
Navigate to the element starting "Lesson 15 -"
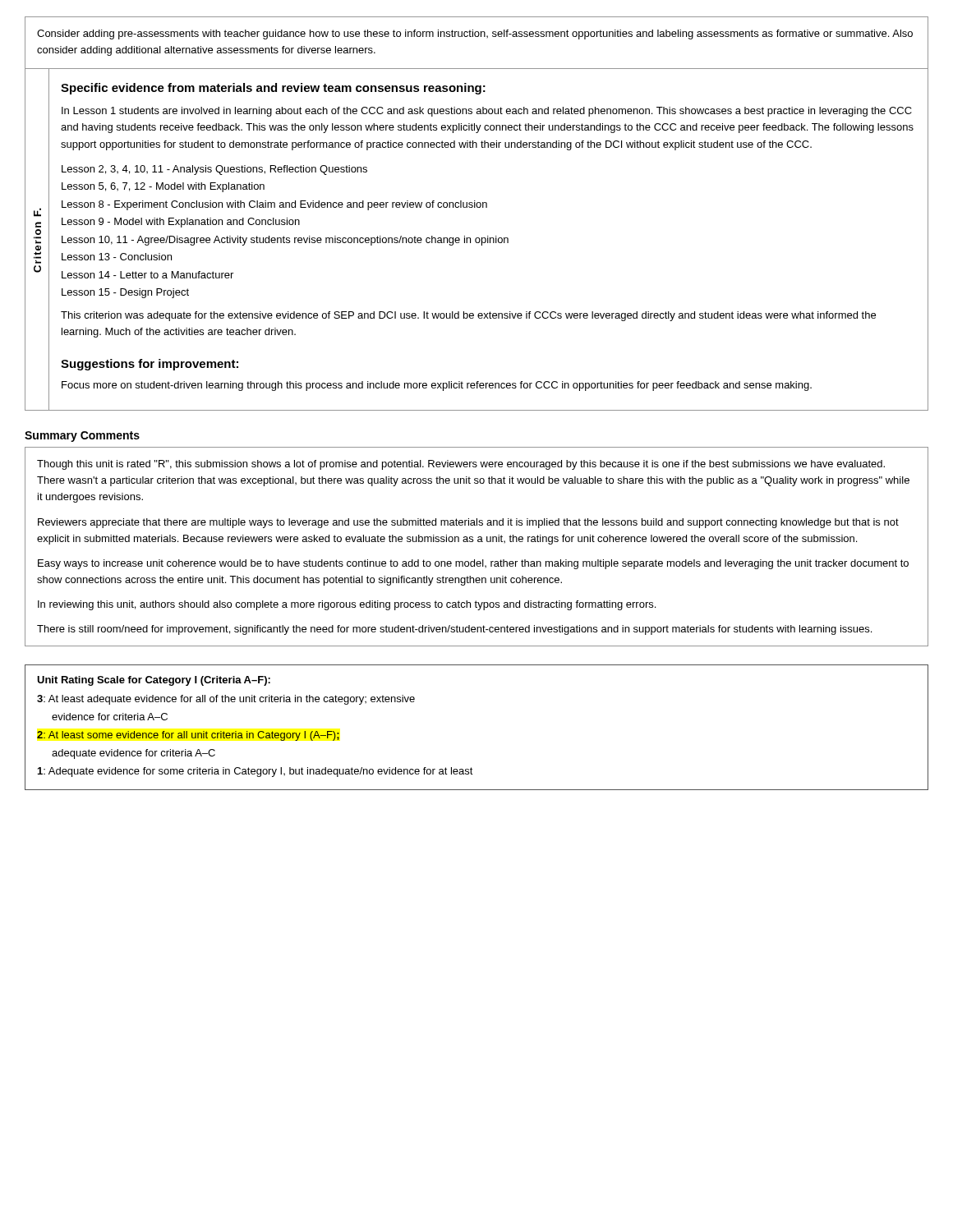[x=125, y=292]
